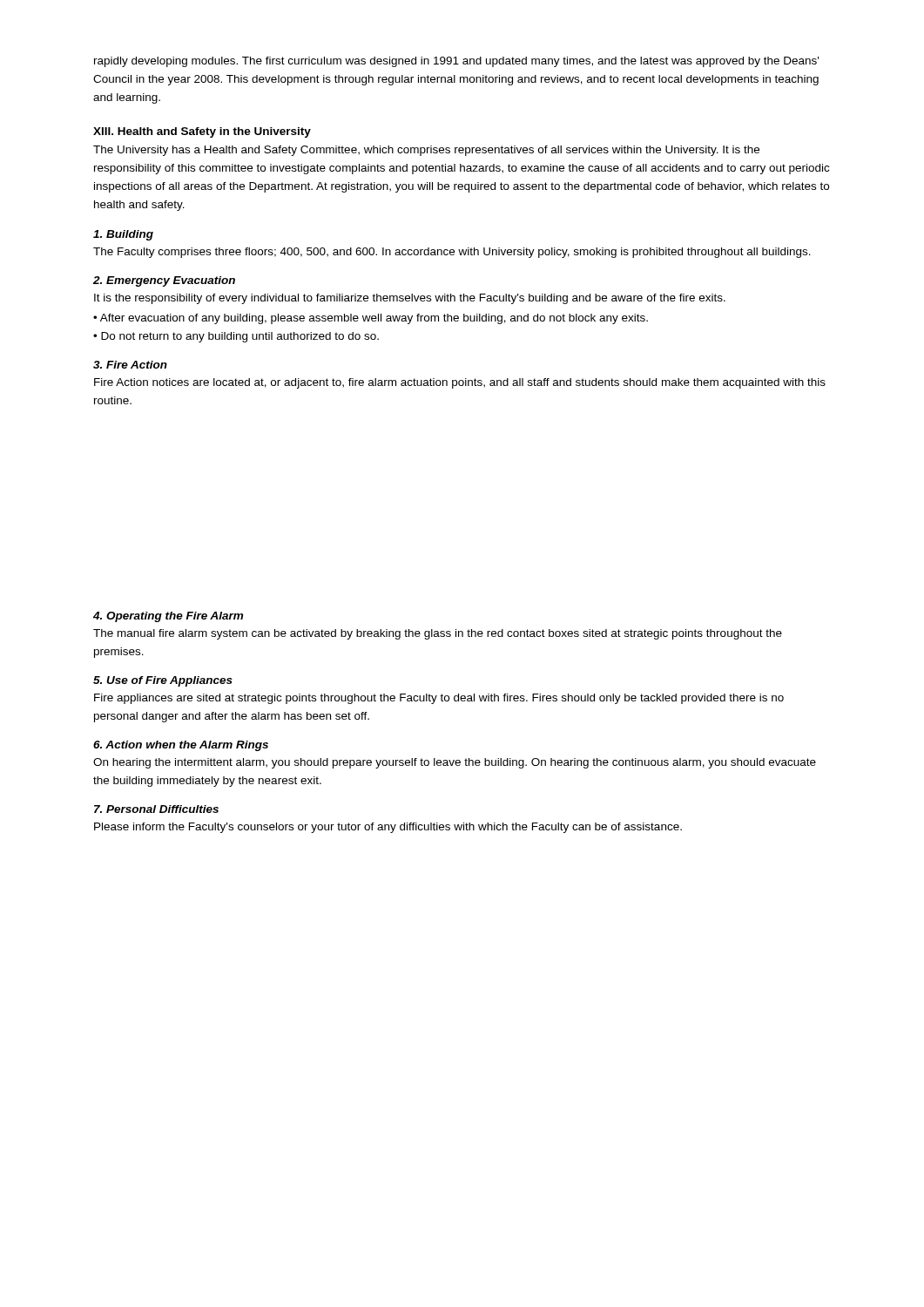Screen dimensions: 1307x924
Task: Point to the block beginning "It is the responsibility of"
Action: point(462,299)
